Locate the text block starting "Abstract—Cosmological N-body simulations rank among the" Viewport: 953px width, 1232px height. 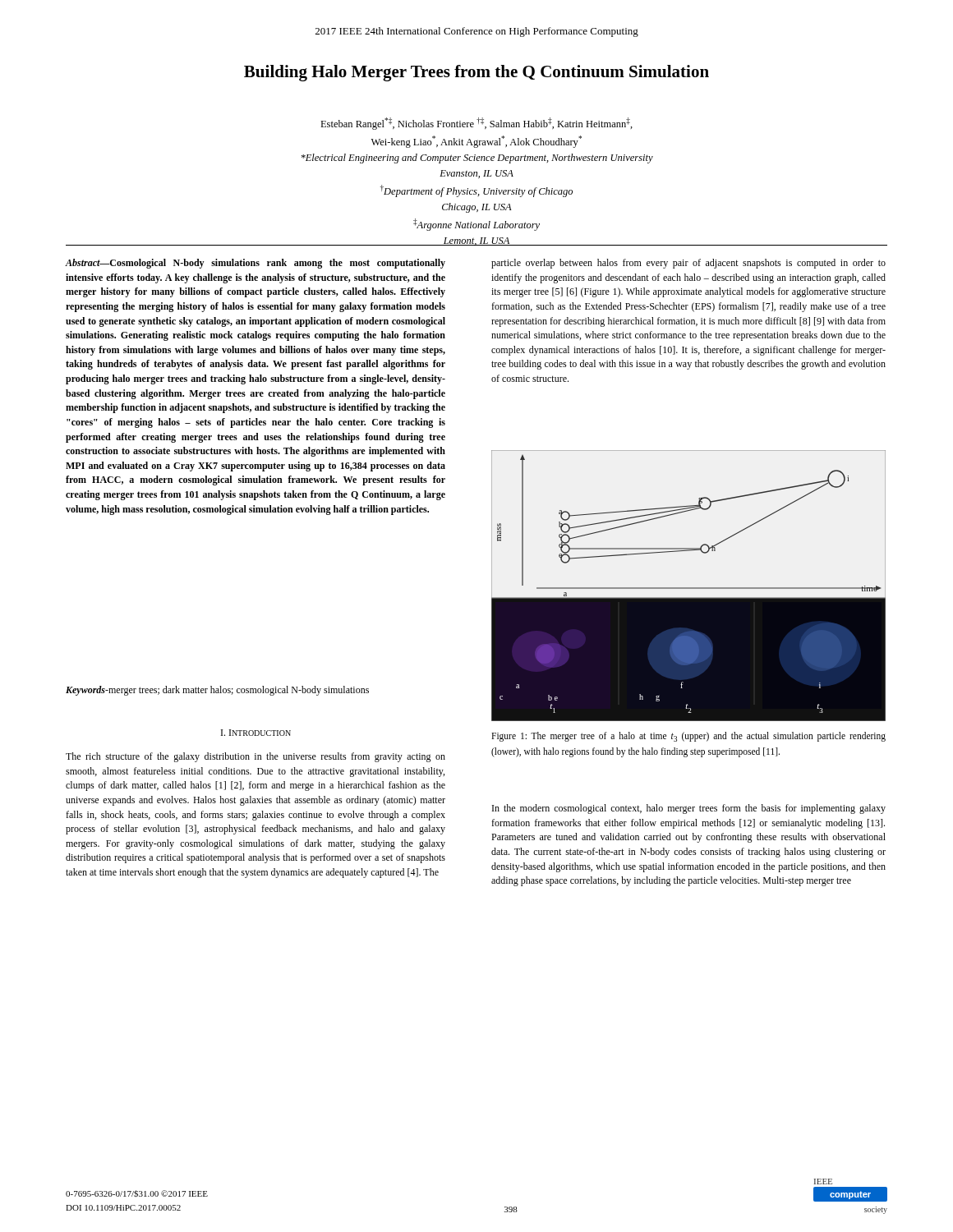[255, 386]
